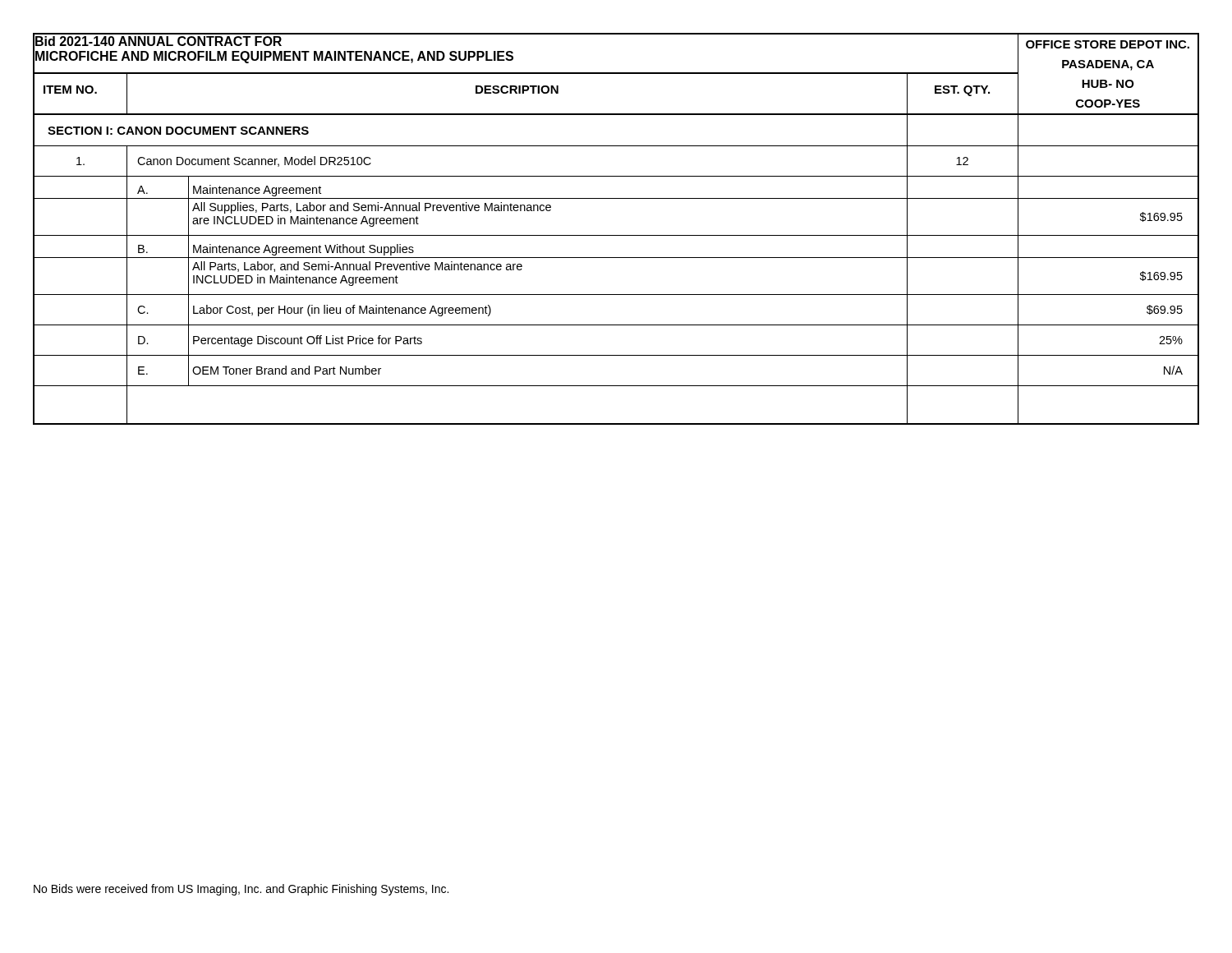Point to "A. Maintenance Agreement"

tap(616, 187)
